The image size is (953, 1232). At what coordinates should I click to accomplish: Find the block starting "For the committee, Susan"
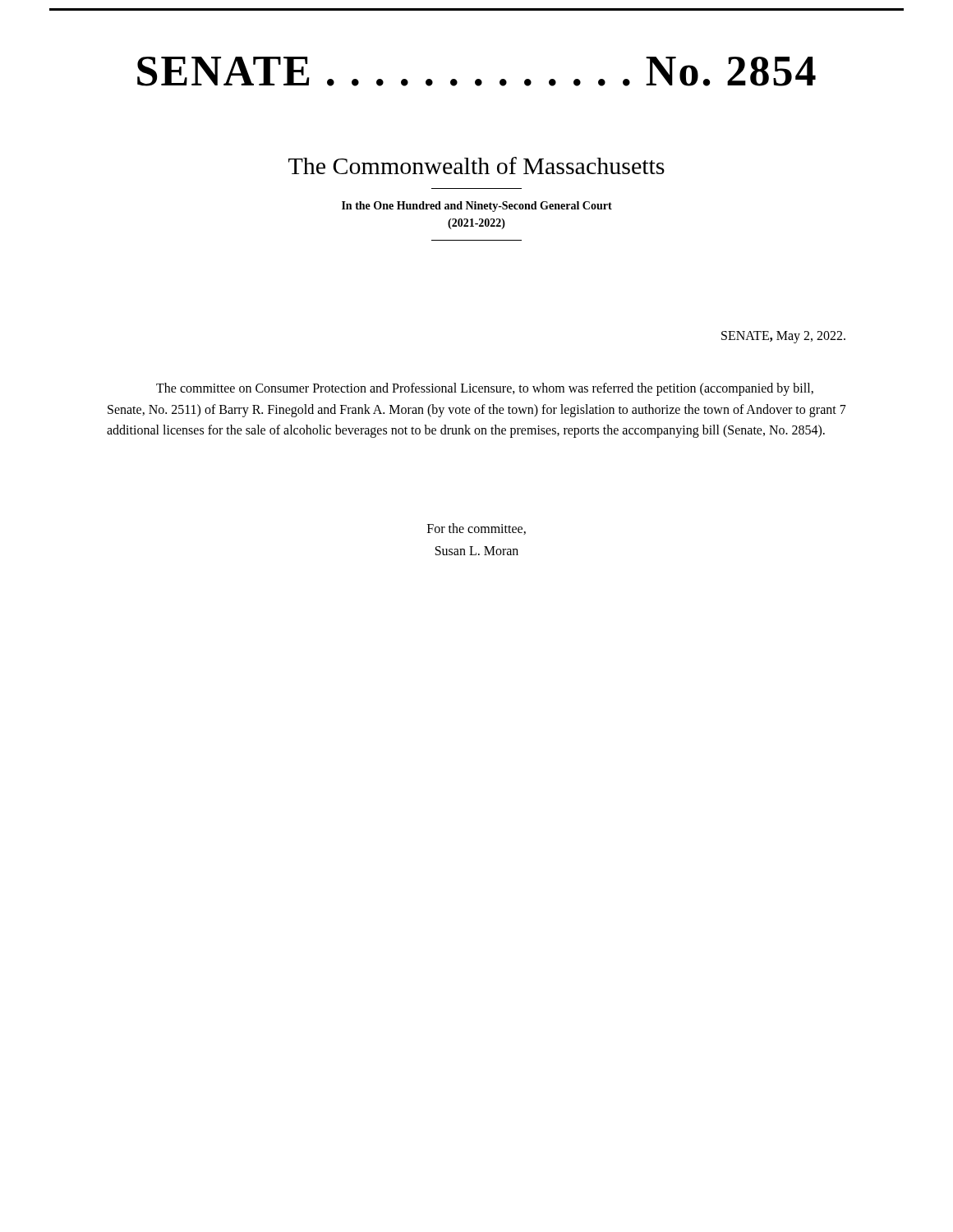point(476,540)
